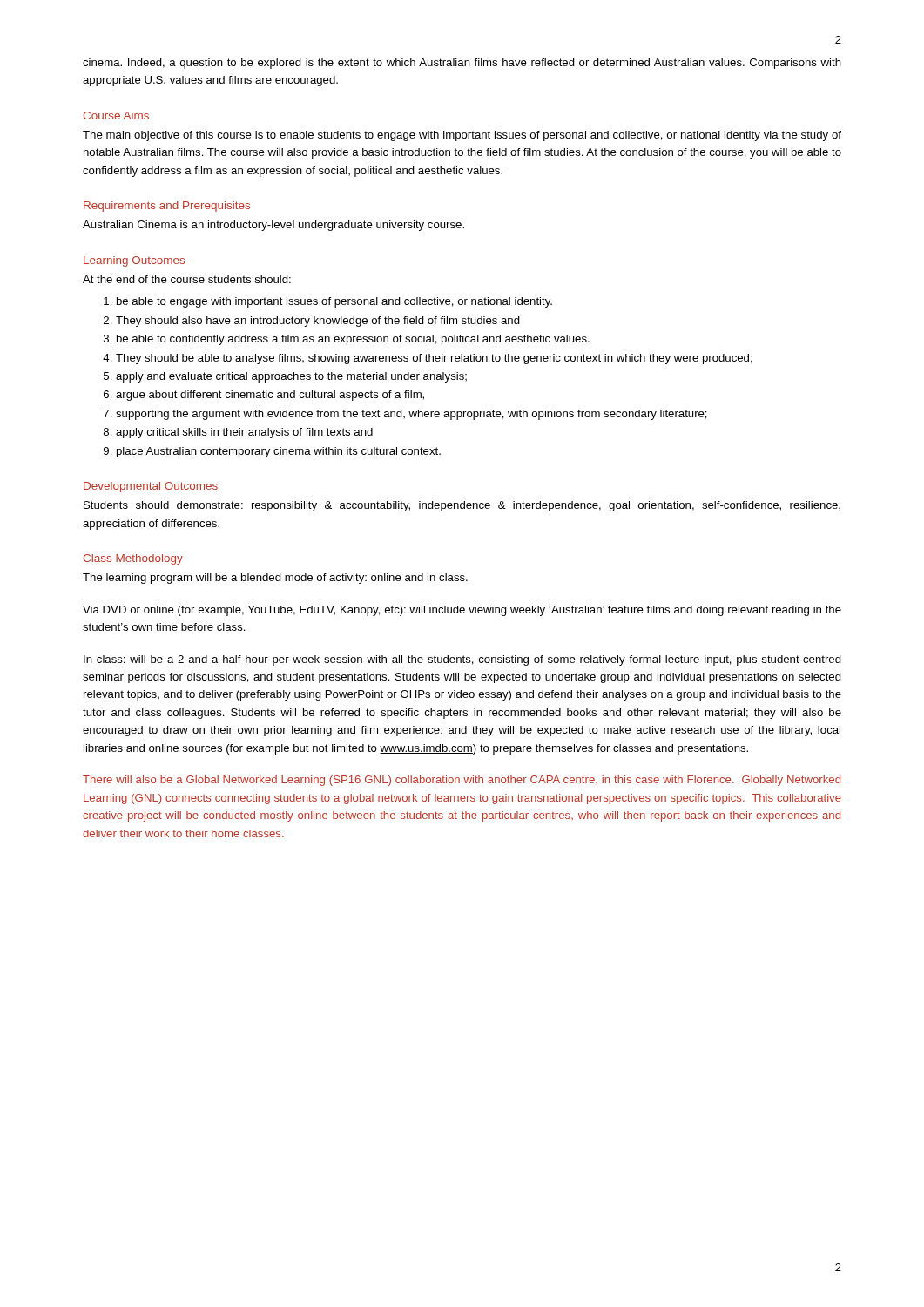Navigate to the block starting "cinema. Indeed, a question to be explored"
Image resolution: width=924 pixels, height=1307 pixels.
(462, 71)
